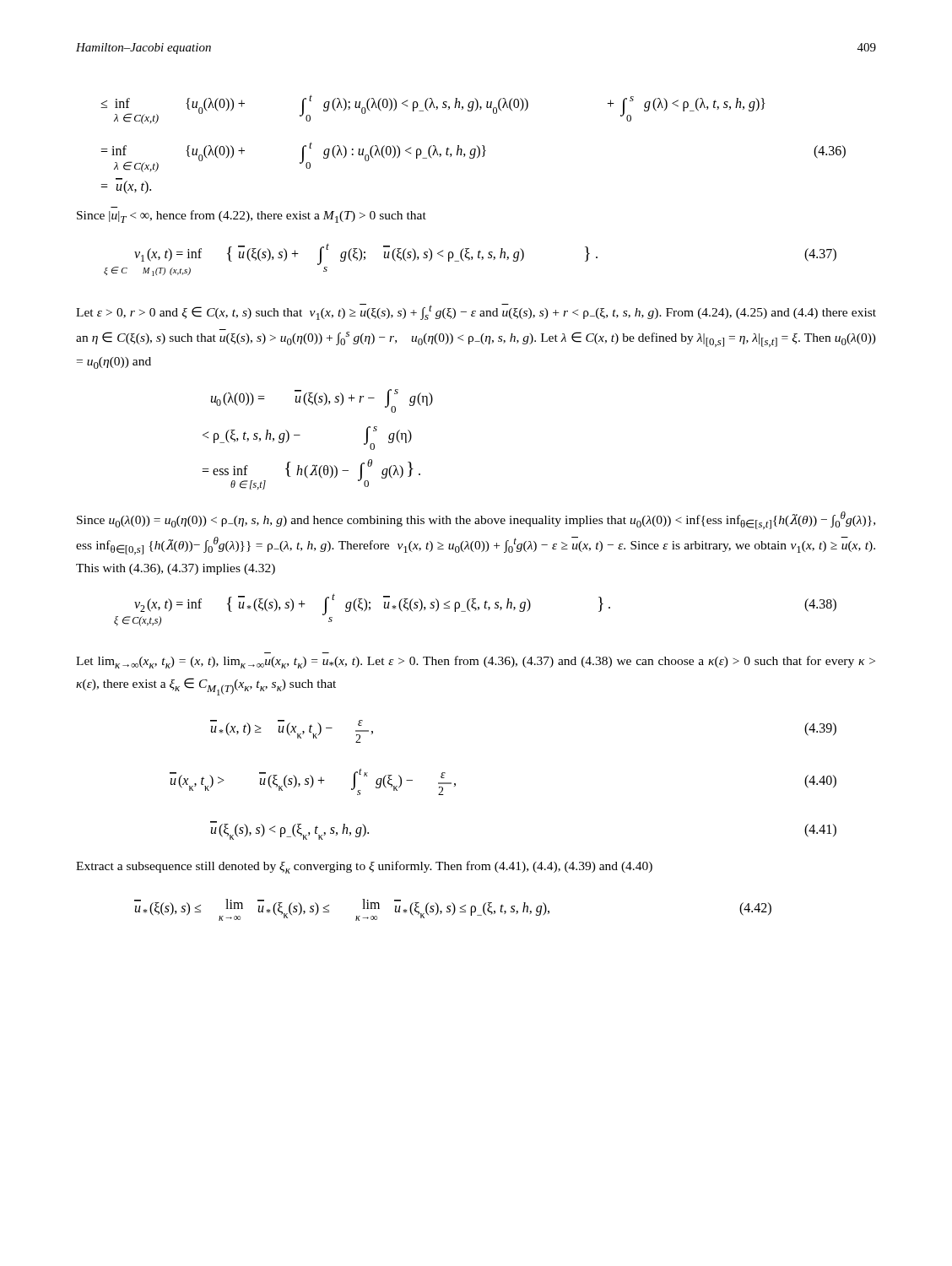
Task: Navigate to the region starting "u 0 (λ(0)) = u (ξ(s), s) +"
Action: (x=322, y=401)
